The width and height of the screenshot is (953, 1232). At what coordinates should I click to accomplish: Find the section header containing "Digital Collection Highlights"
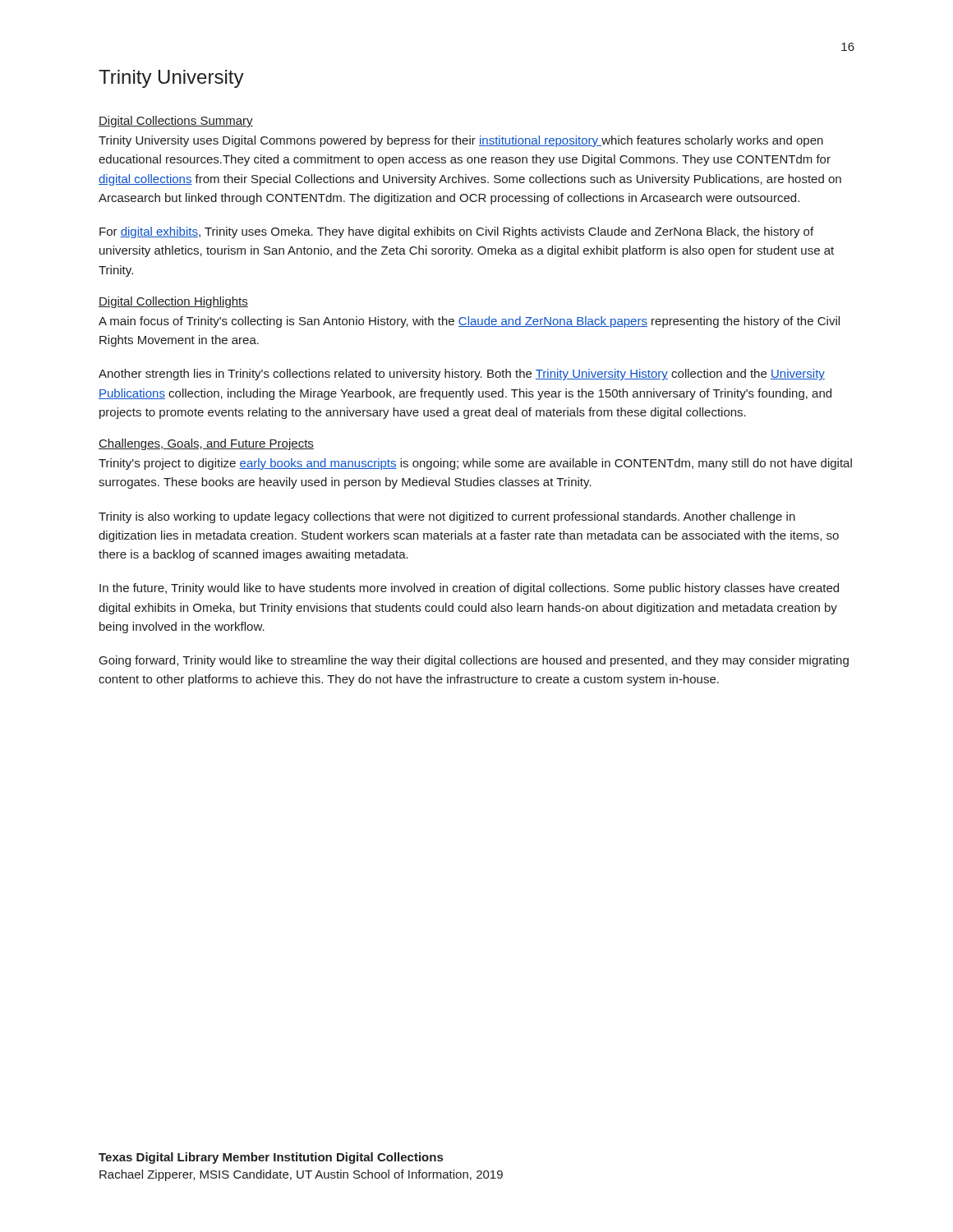coord(173,302)
